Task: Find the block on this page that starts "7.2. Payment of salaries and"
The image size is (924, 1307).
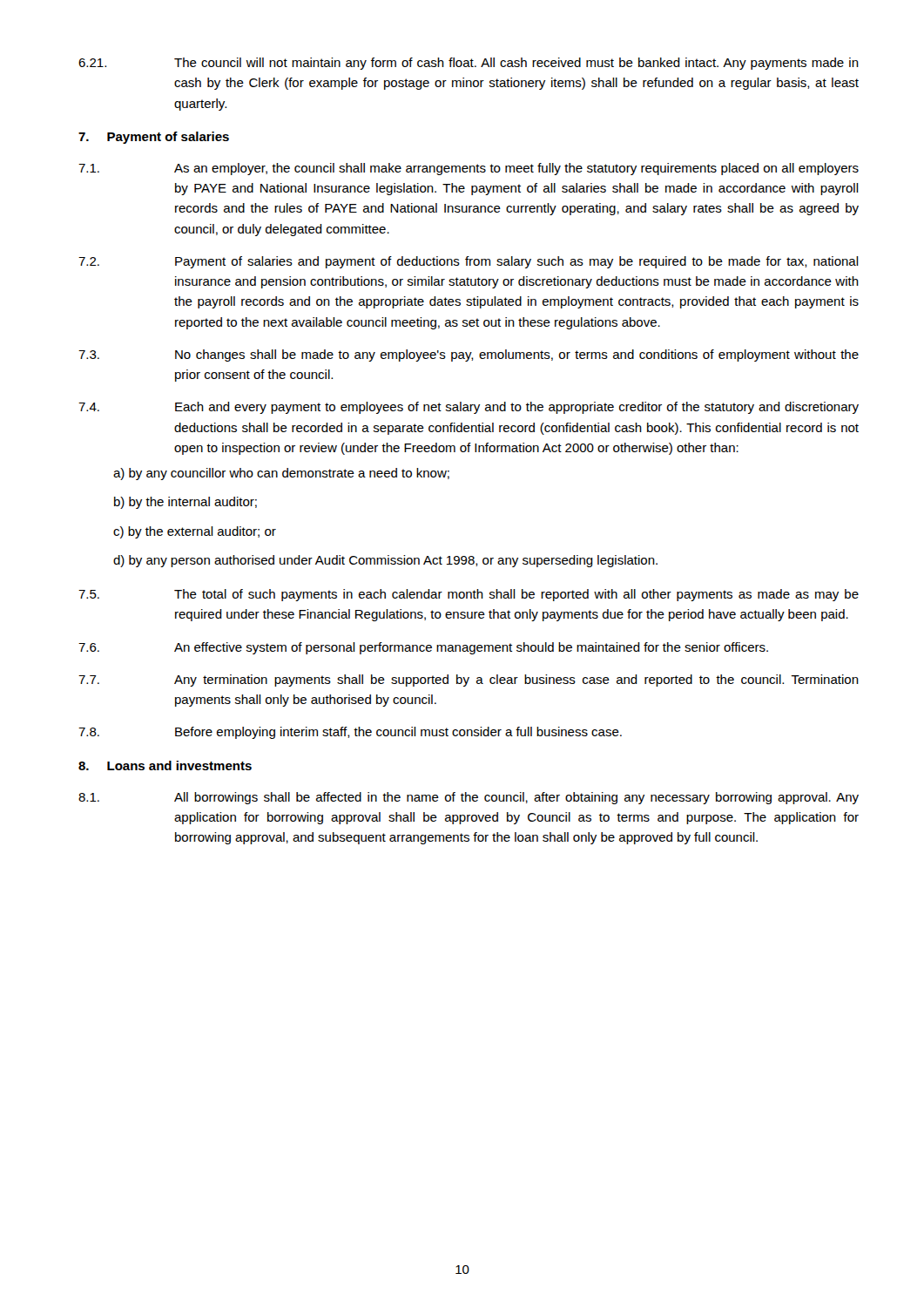Action: 469,291
